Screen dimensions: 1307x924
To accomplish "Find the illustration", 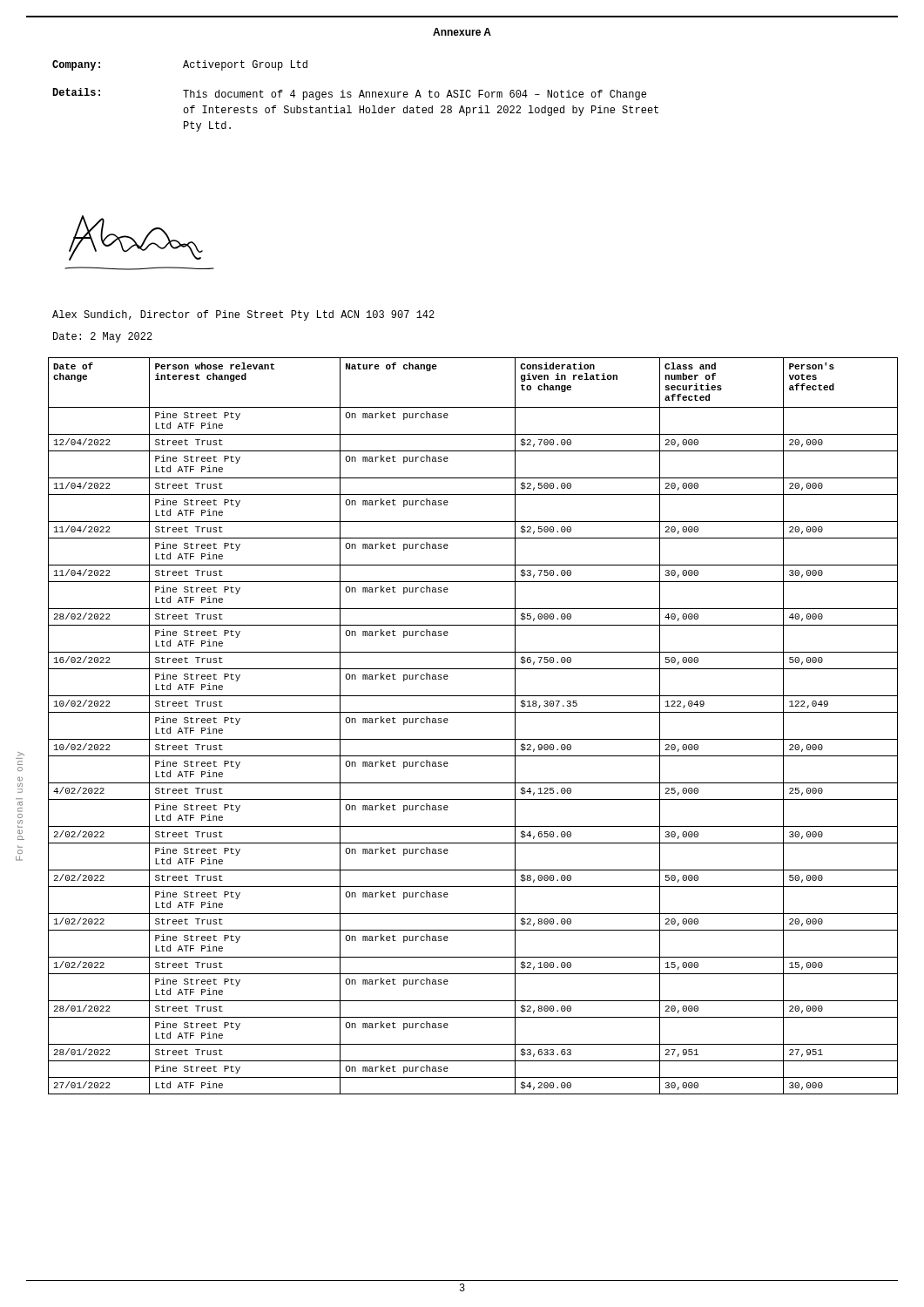I will click(x=139, y=227).
